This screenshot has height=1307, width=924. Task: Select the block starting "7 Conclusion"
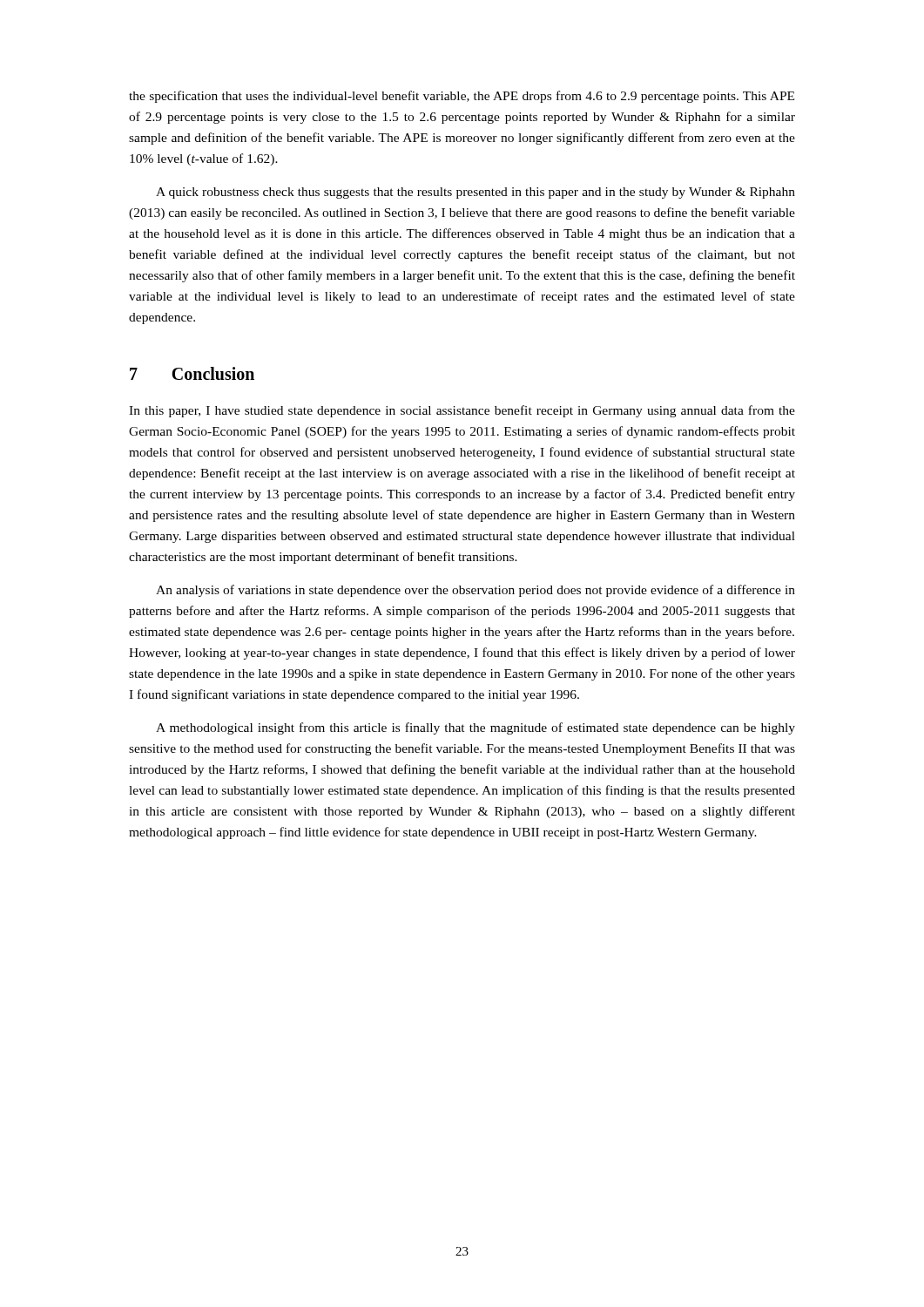tap(192, 374)
